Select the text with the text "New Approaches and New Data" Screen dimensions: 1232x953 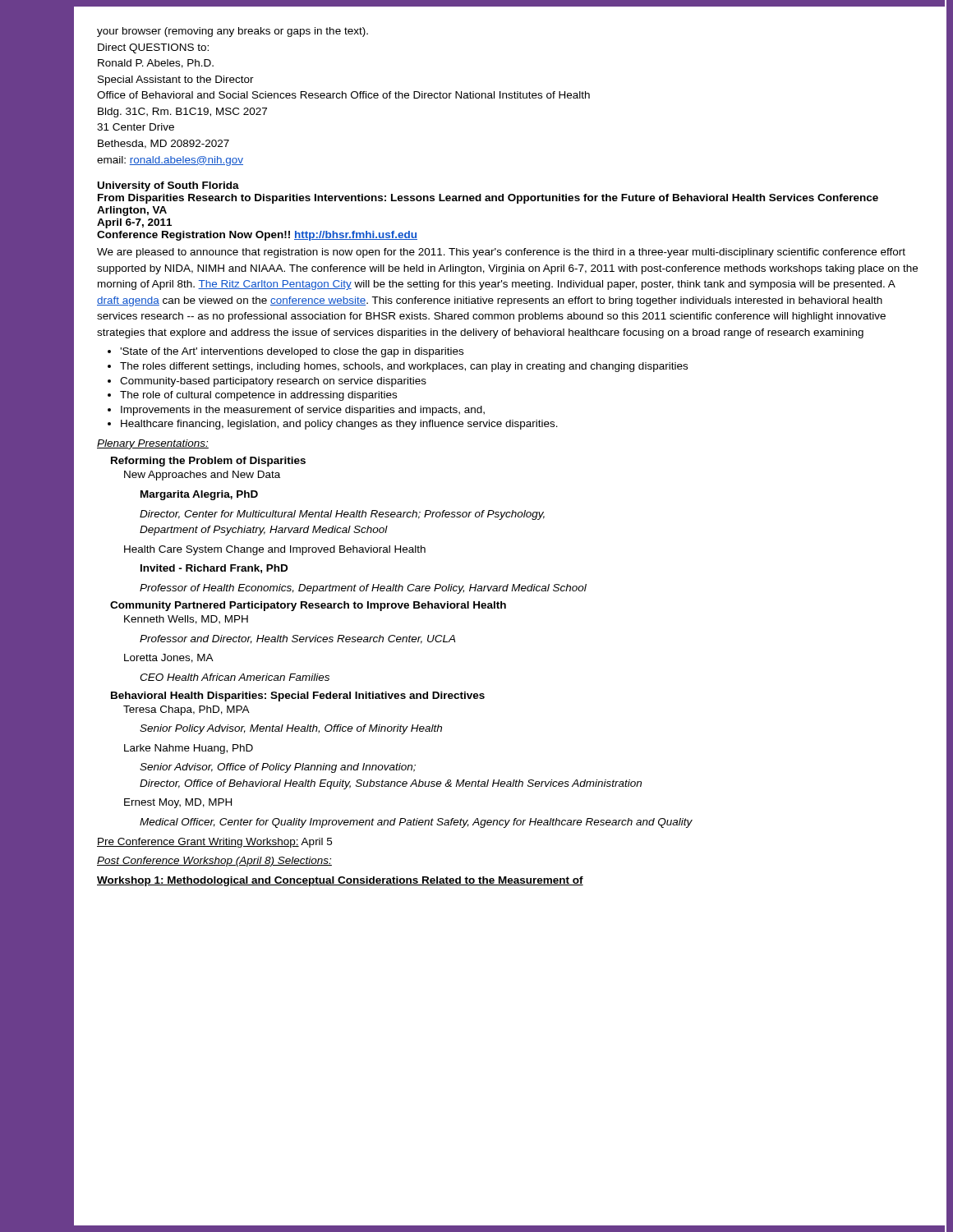pos(202,475)
